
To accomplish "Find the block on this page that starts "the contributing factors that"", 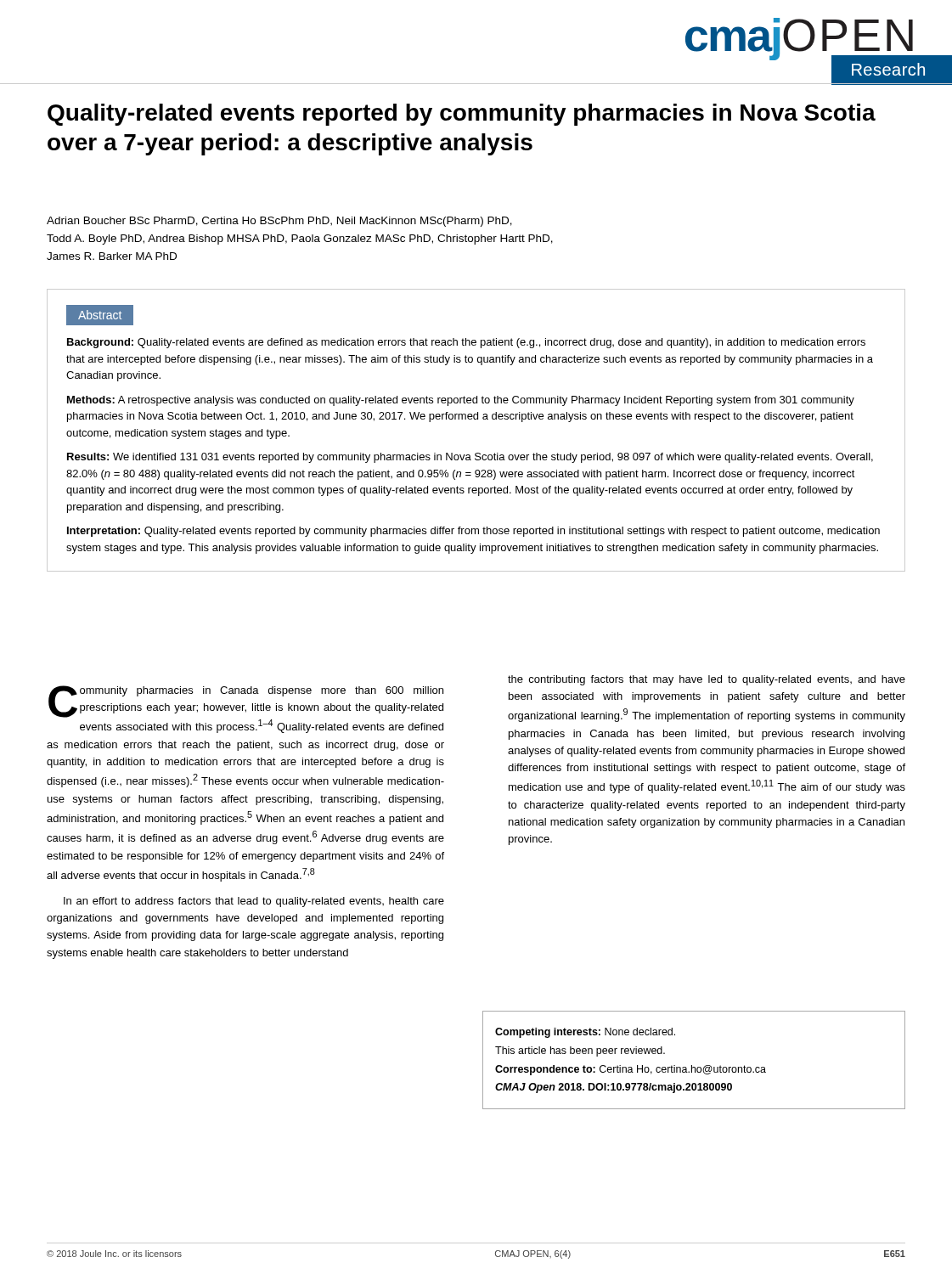I will tap(707, 759).
